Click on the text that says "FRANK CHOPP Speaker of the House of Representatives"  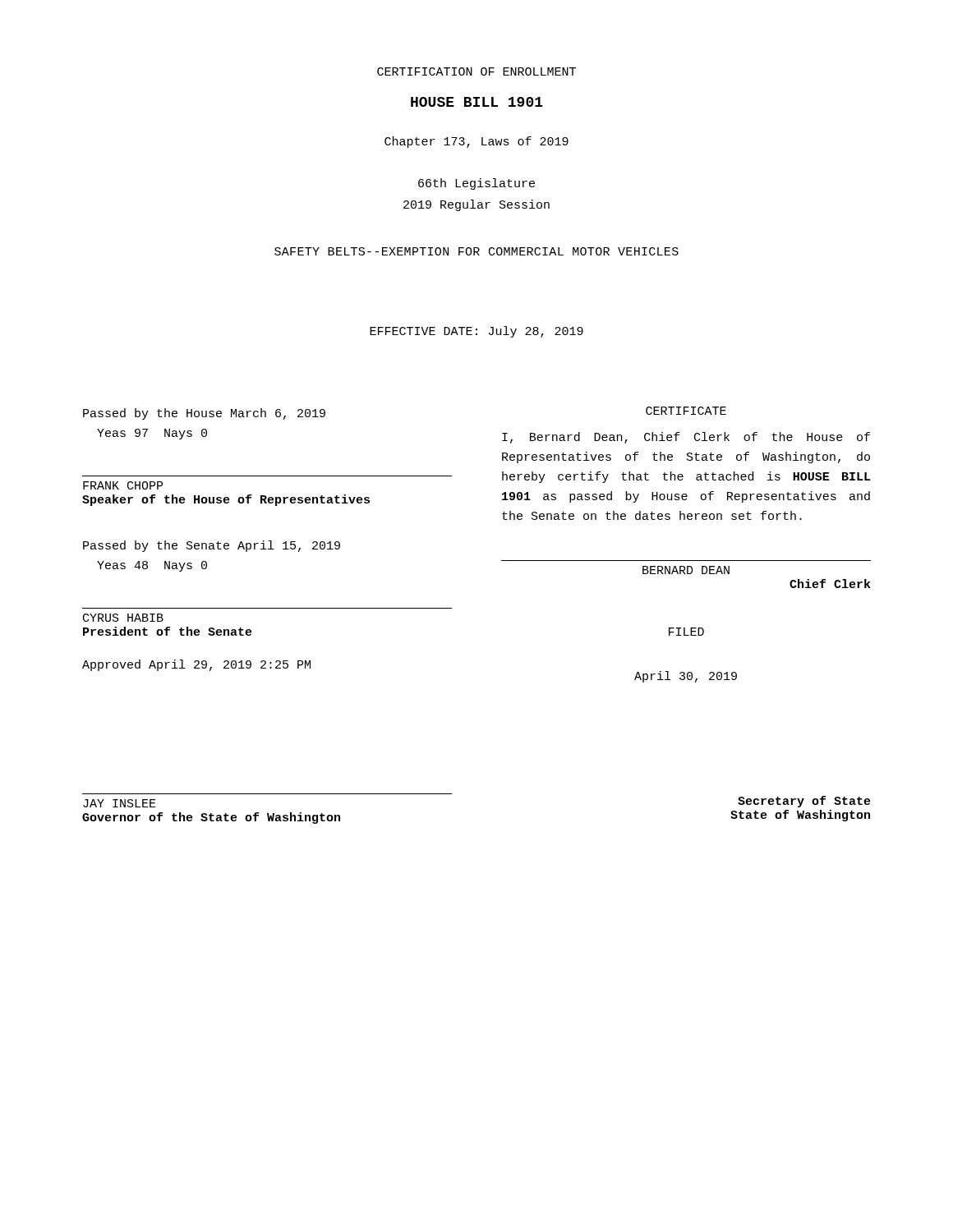tap(267, 492)
